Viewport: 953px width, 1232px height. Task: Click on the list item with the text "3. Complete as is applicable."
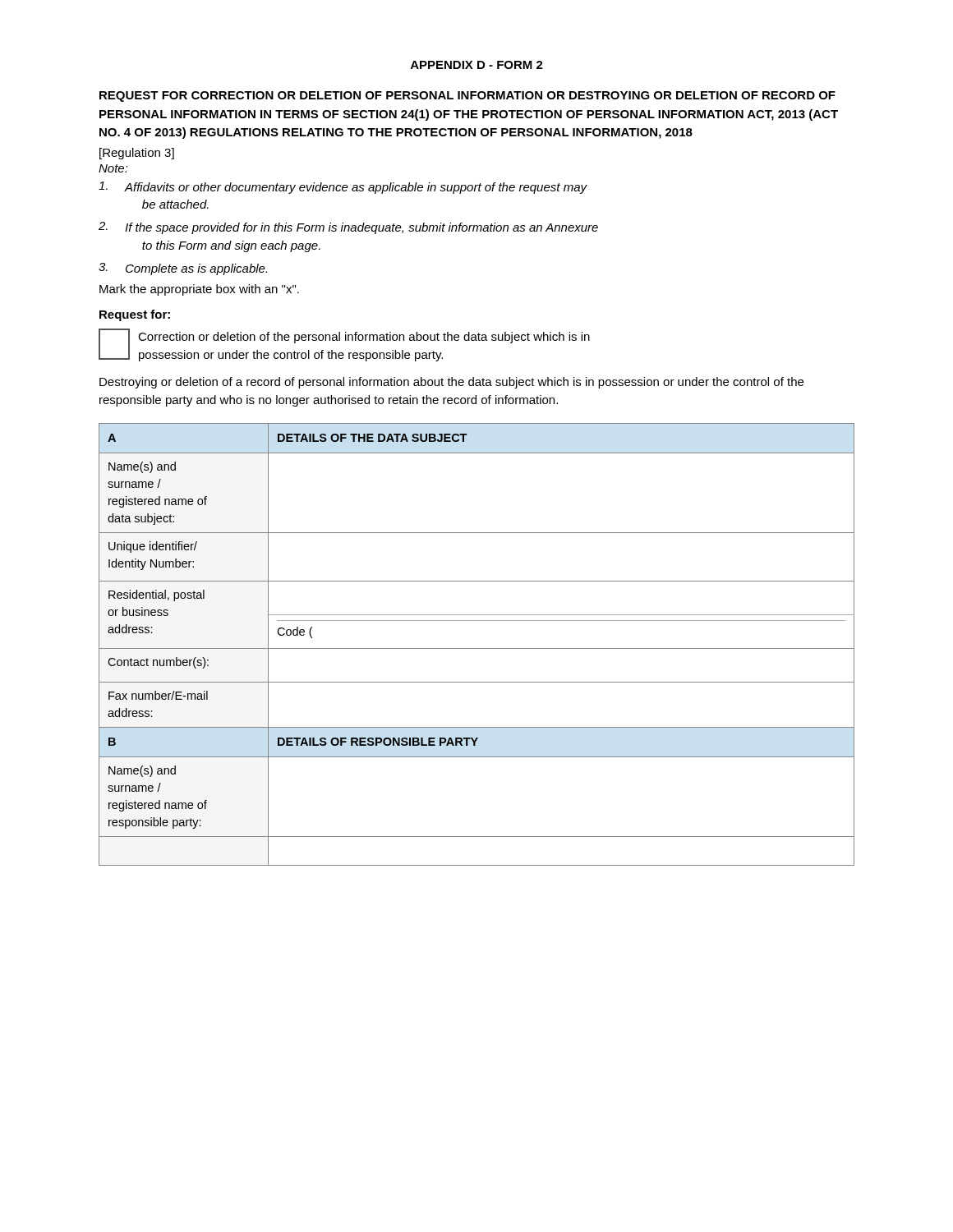[184, 268]
